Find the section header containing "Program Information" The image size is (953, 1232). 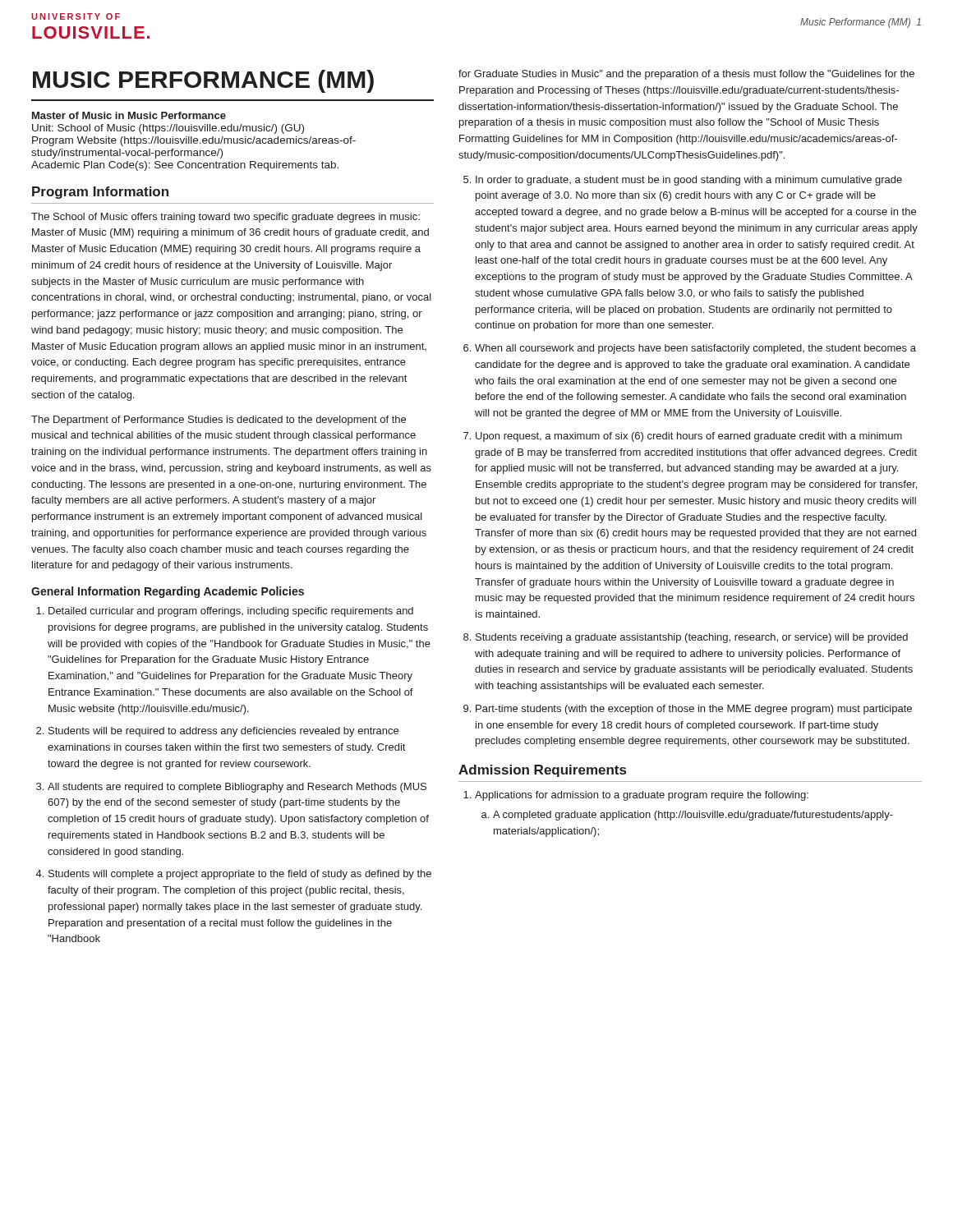(x=100, y=191)
